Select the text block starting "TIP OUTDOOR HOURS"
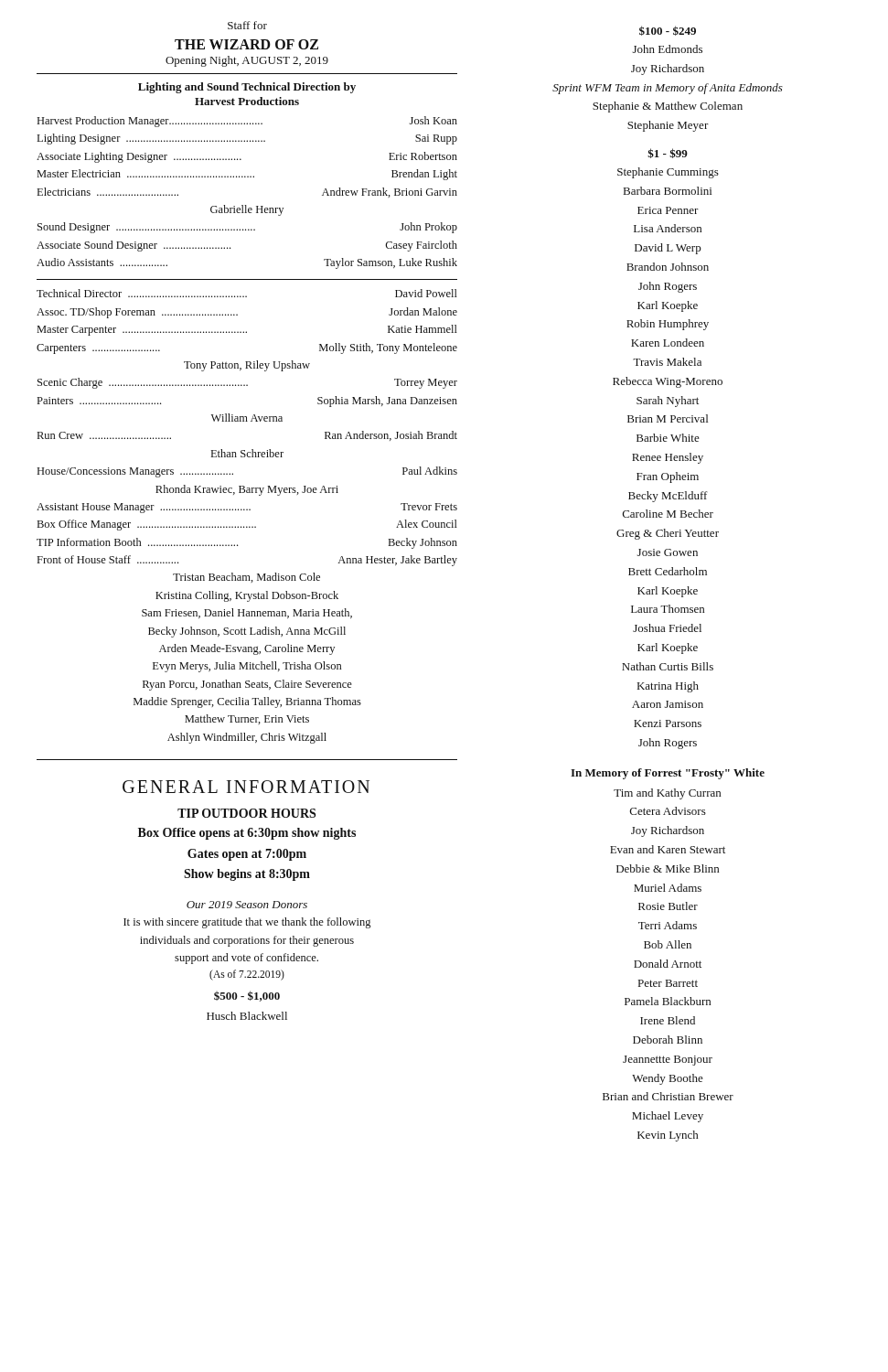 click(x=247, y=814)
